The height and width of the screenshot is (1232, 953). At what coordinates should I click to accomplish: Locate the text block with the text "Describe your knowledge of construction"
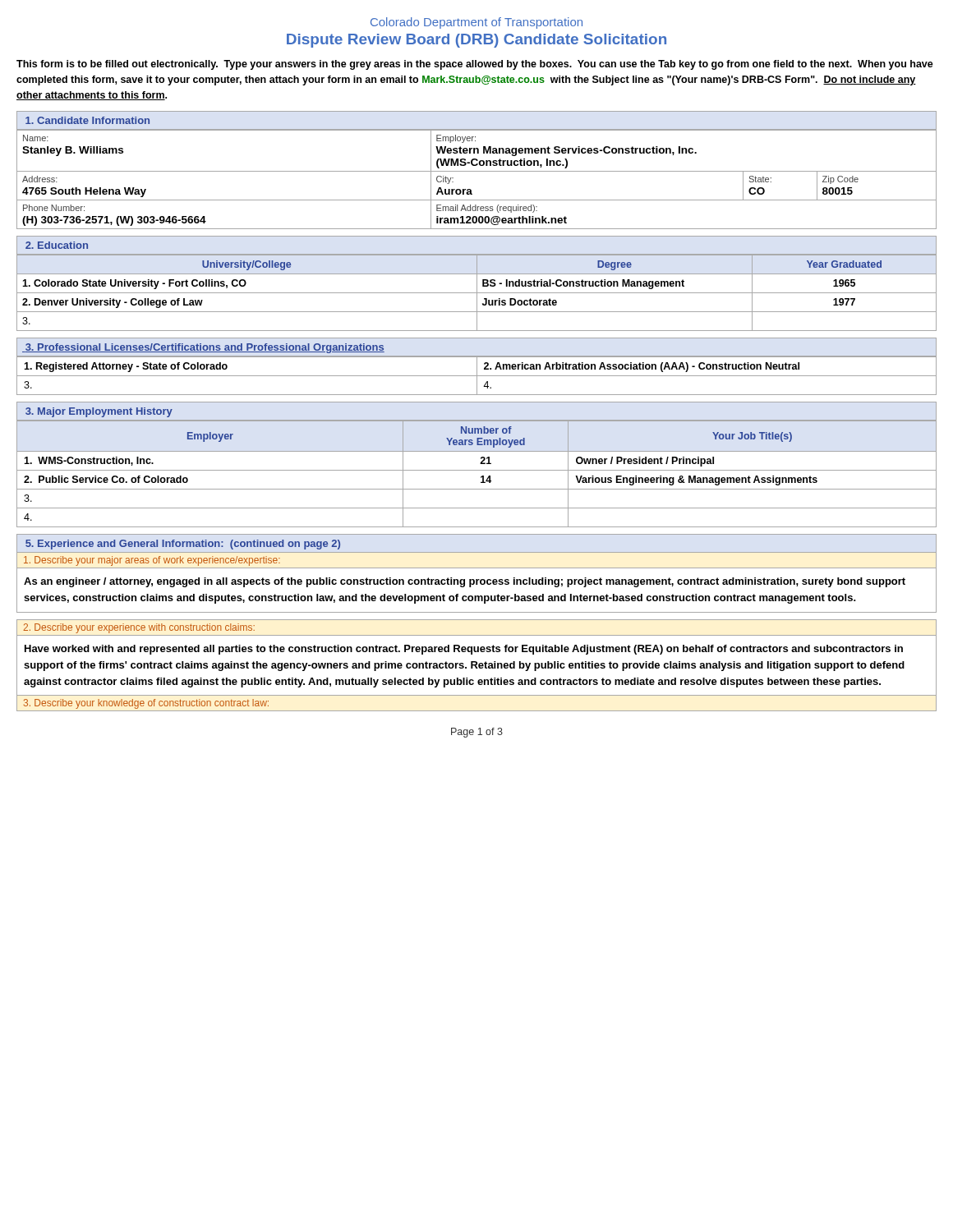[x=146, y=703]
